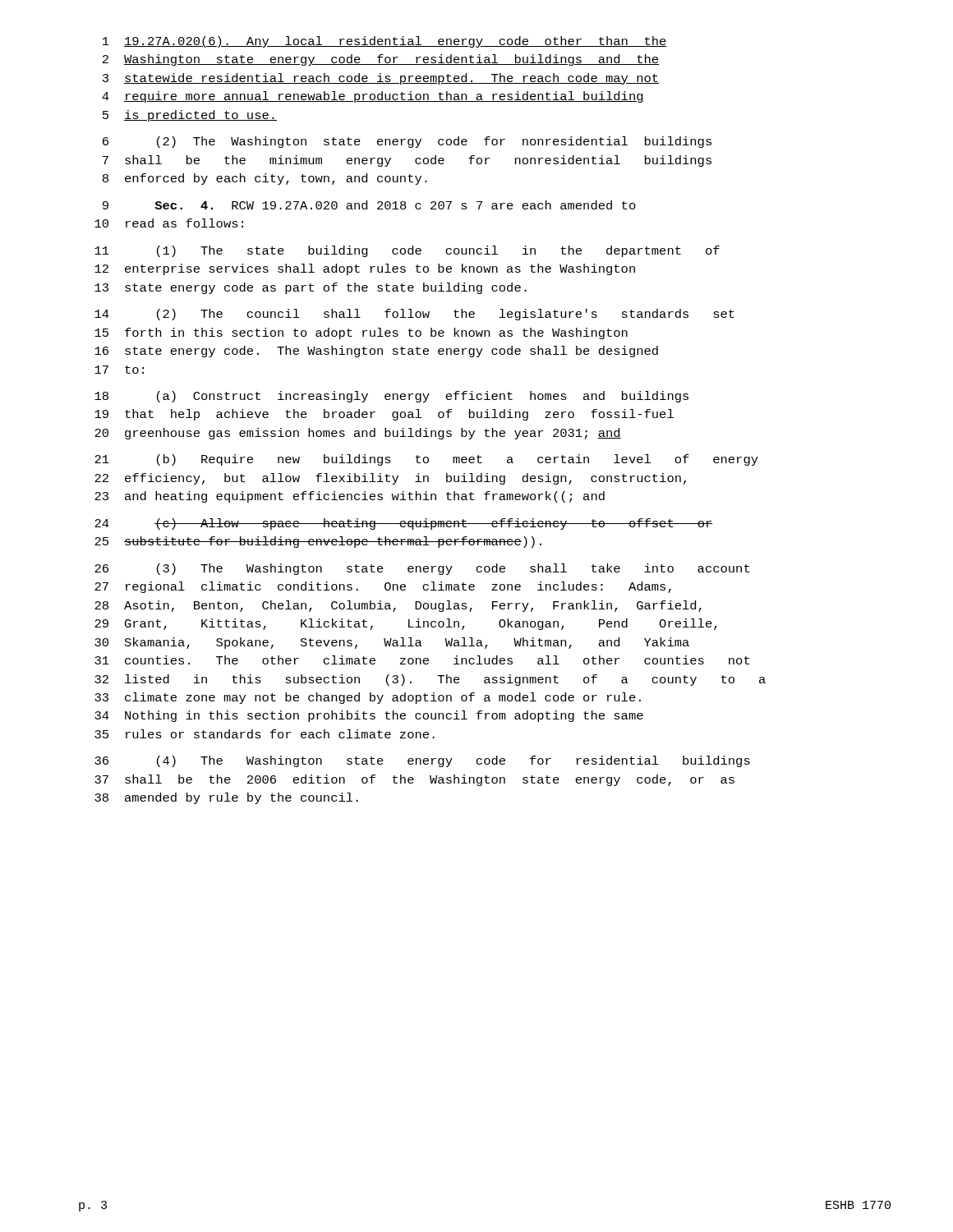
Task: Find the block on this page that starts "16 state energy code."
Action: pos(485,352)
